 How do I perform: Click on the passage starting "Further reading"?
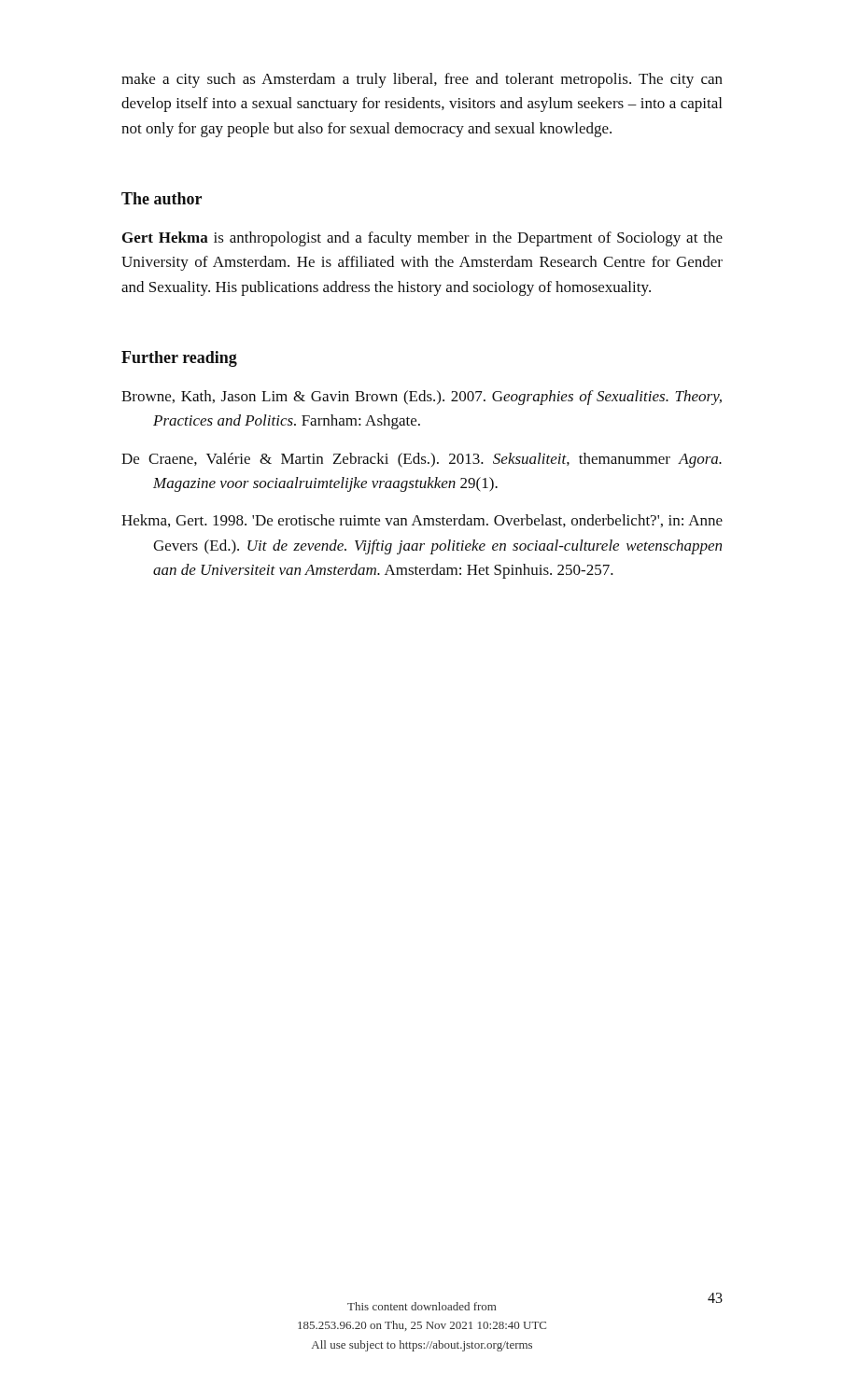(x=179, y=357)
